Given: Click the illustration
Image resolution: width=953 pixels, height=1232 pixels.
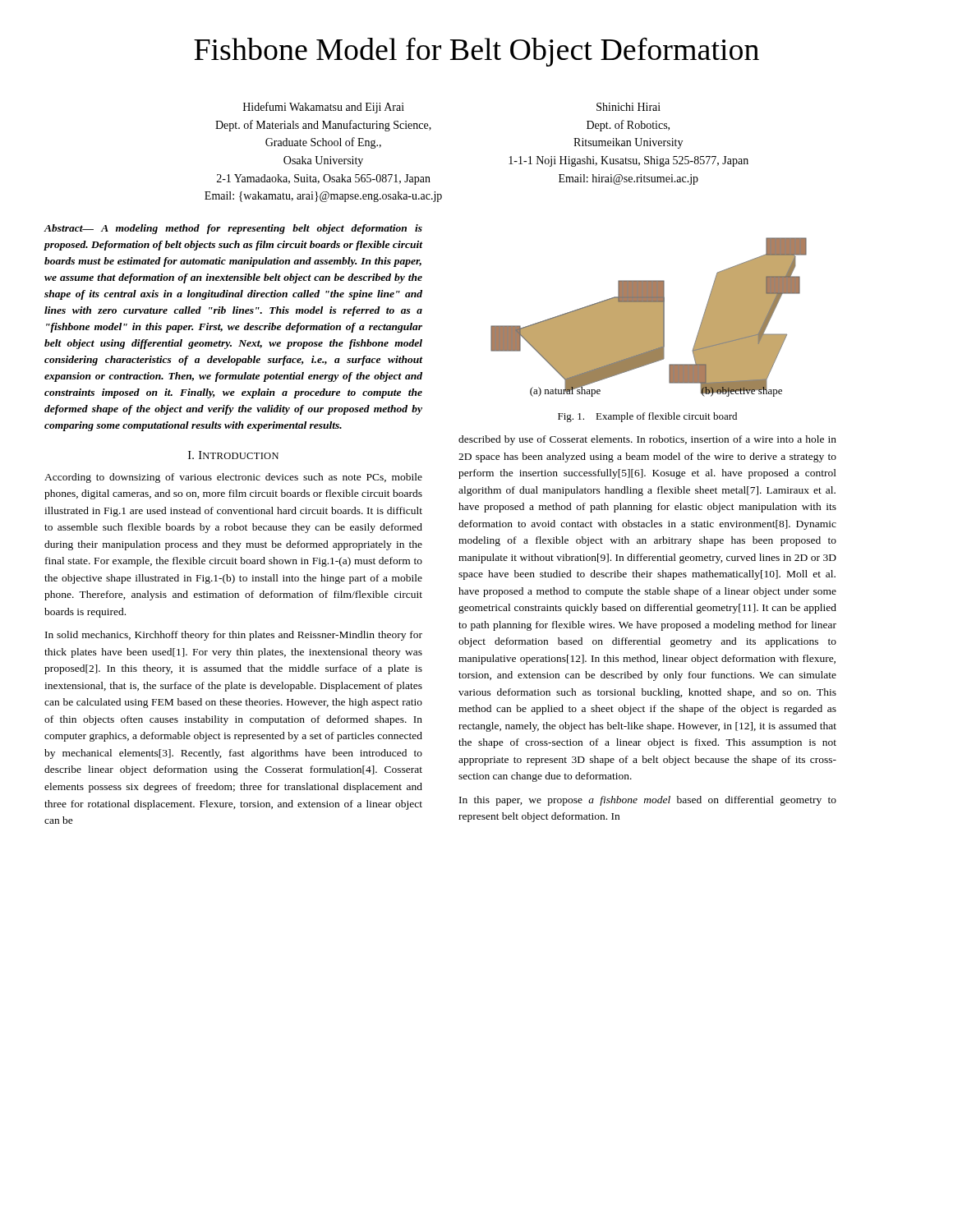Looking at the screenshot, I should [x=647, y=313].
